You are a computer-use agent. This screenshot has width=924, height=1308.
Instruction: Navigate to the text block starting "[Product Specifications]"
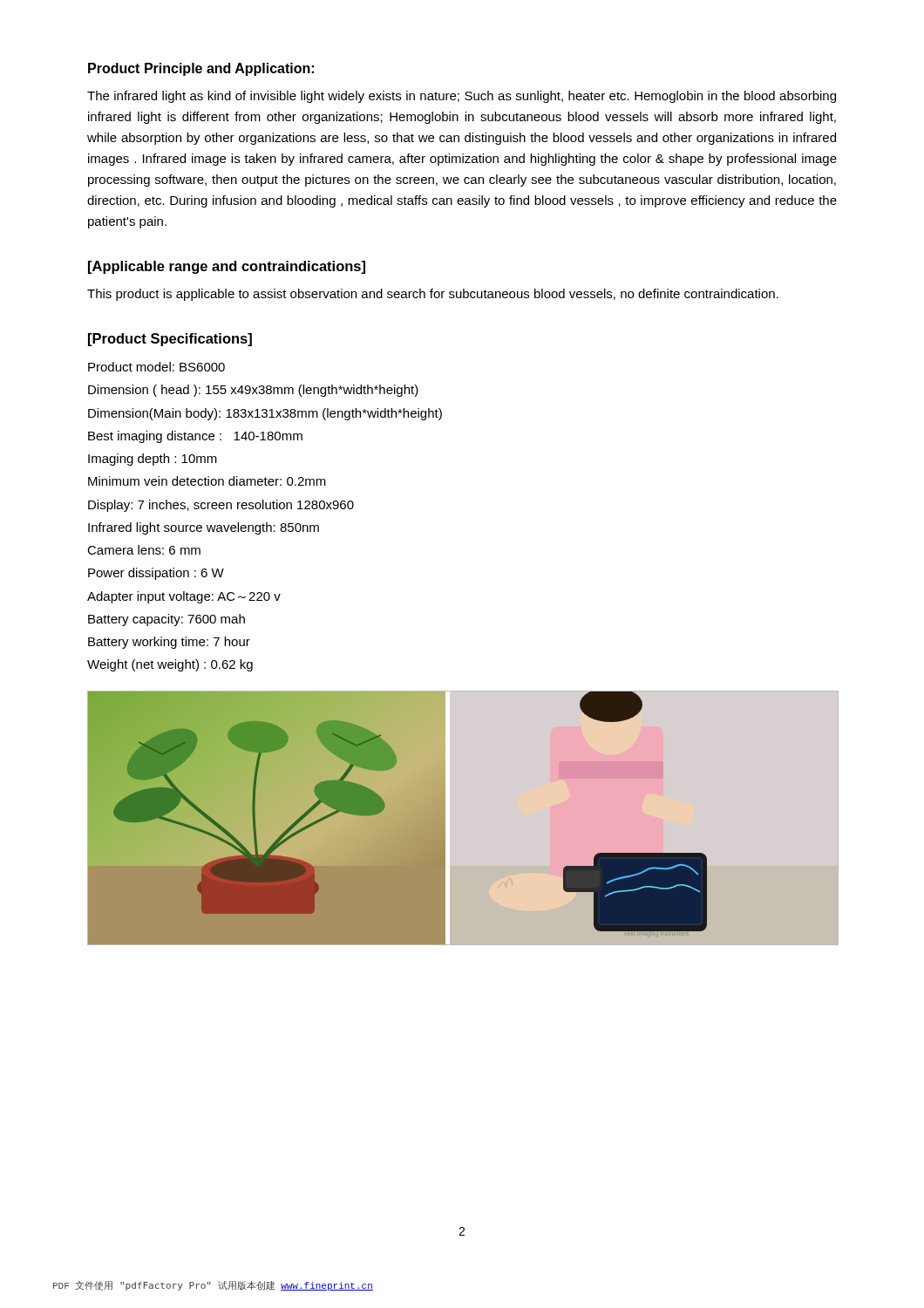click(x=170, y=338)
